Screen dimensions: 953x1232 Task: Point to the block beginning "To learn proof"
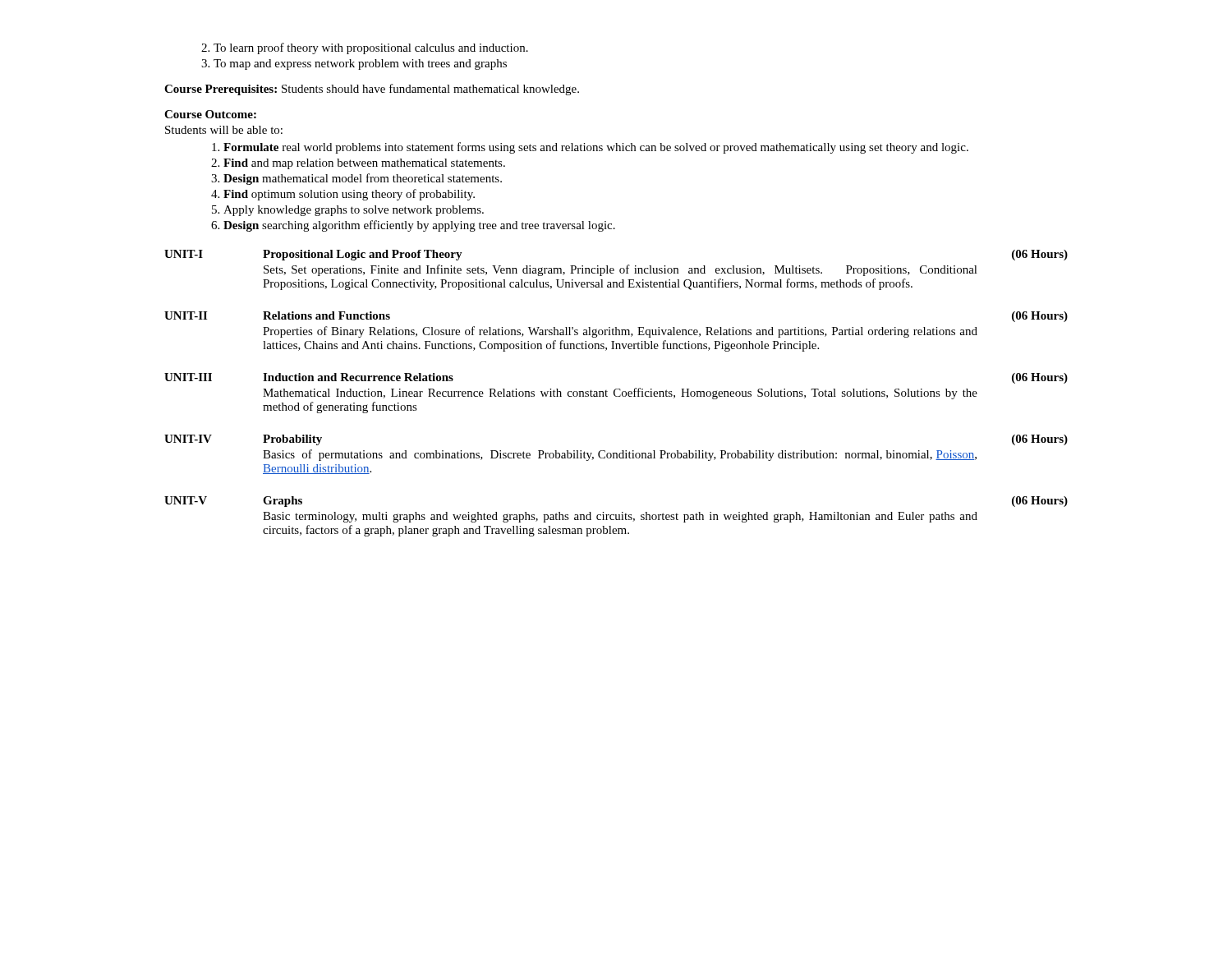tap(371, 48)
